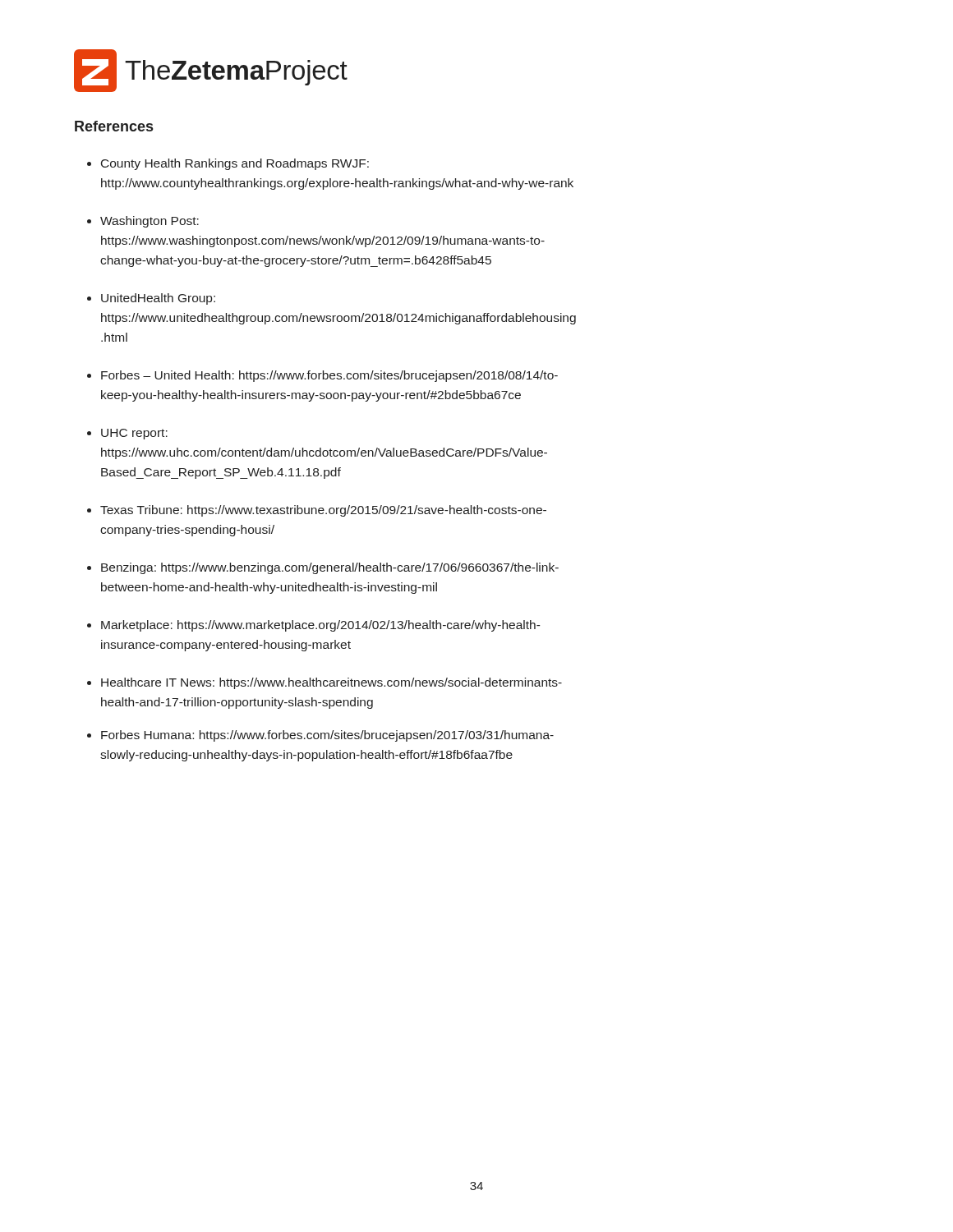Screen dimensions: 1232x953
Task: Locate the text "UHC report: https://www.uhc.com/content/dam/uhcdotcom/en/ValueBasedCare/PDFs/Value- Based_Care_Report_SP_Web.4.11.18.pdf"
Action: pos(324,452)
